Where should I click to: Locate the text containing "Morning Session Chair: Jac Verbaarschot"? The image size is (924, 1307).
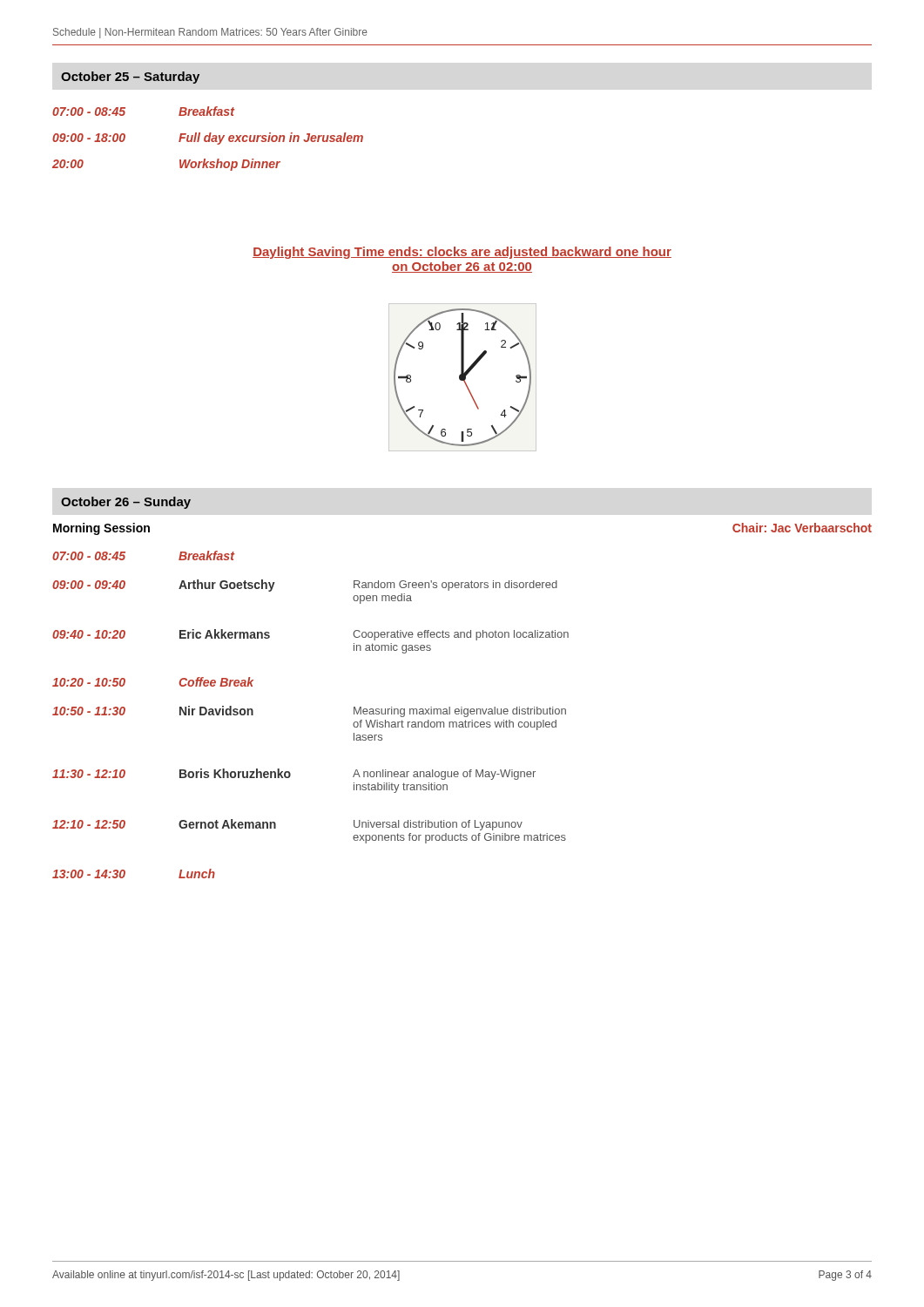(x=95, y=528)
